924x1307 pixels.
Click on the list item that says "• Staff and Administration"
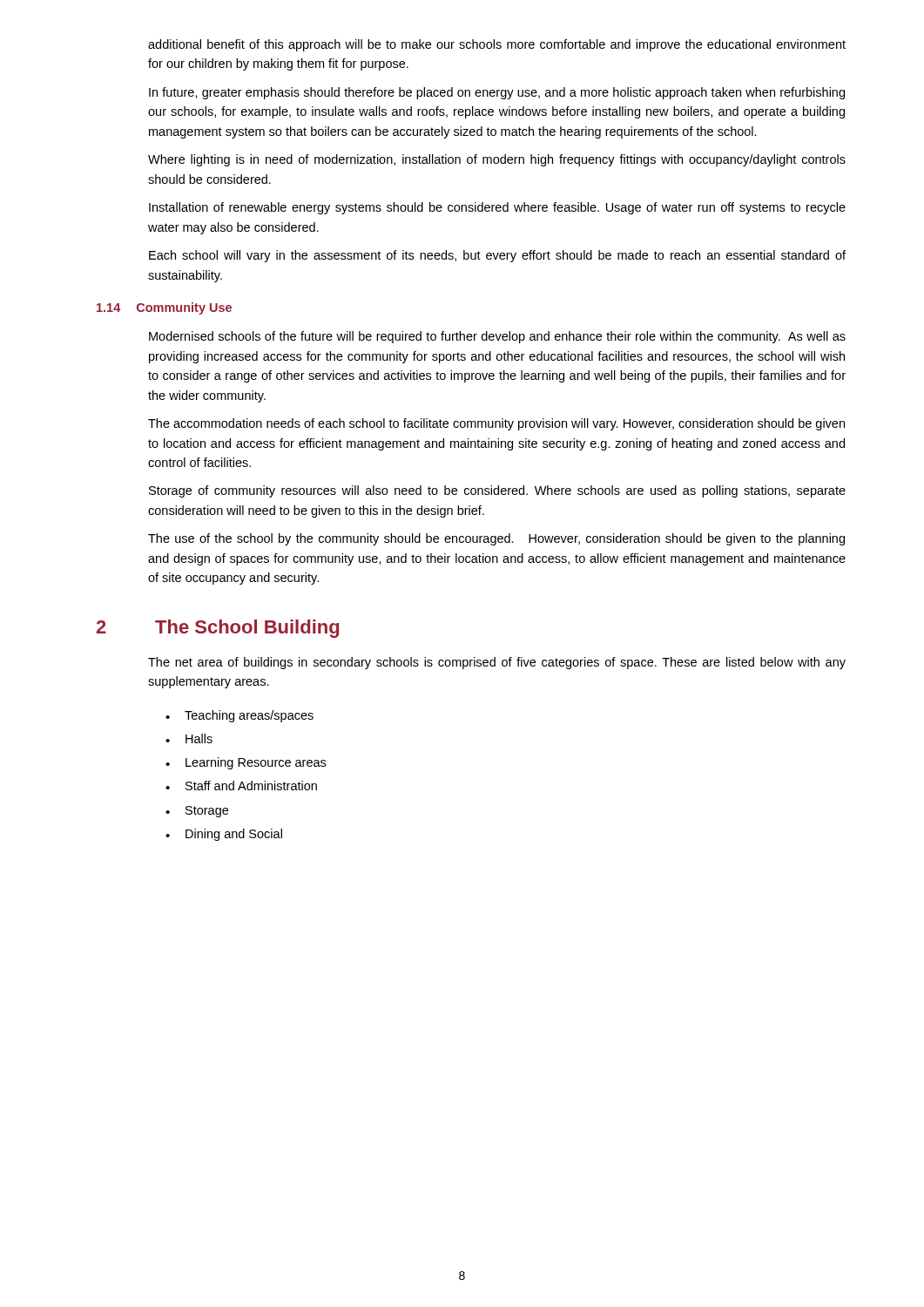click(x=242, y=787)
